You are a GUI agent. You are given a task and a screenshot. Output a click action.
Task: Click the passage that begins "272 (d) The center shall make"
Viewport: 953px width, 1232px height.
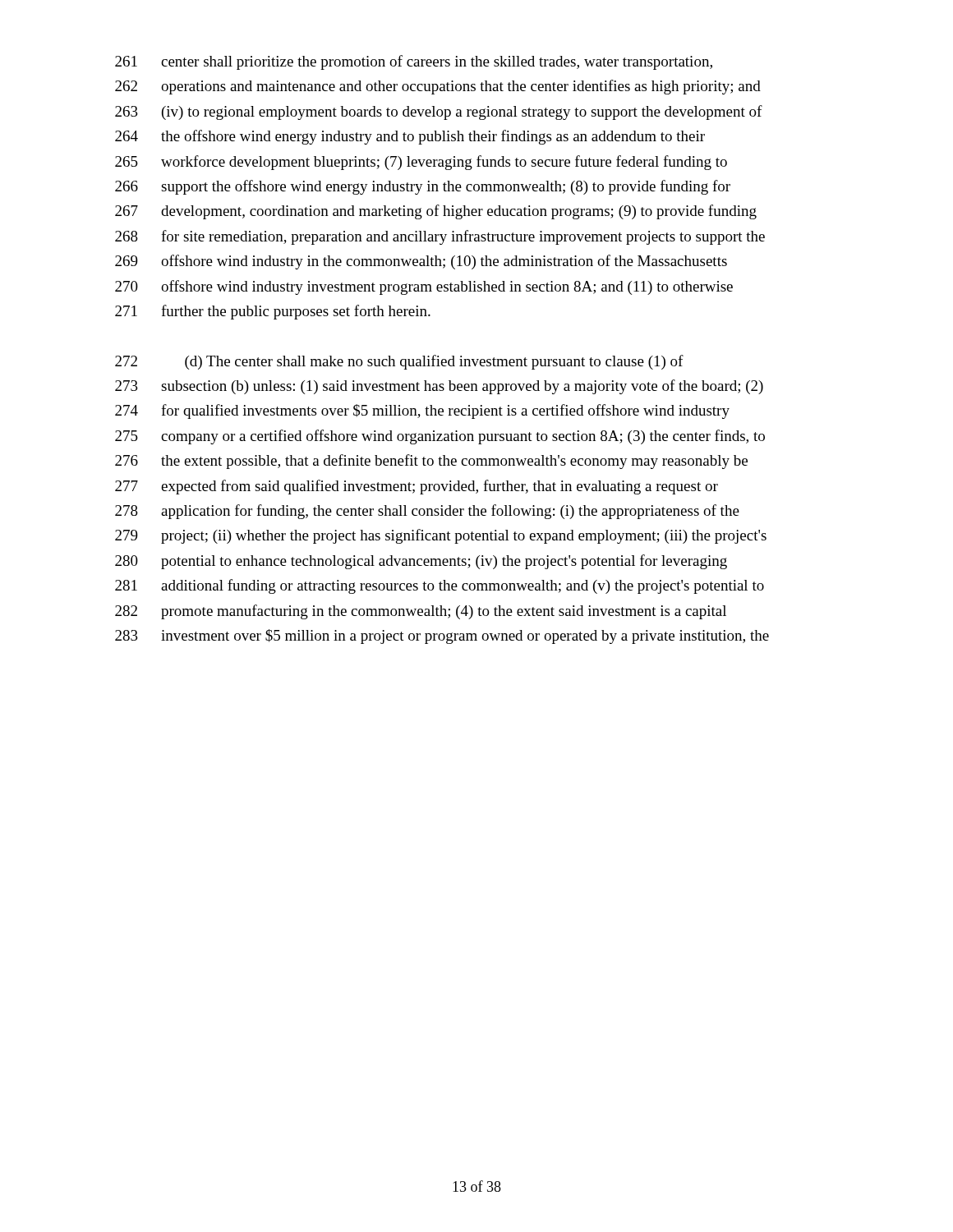[391, 361]
